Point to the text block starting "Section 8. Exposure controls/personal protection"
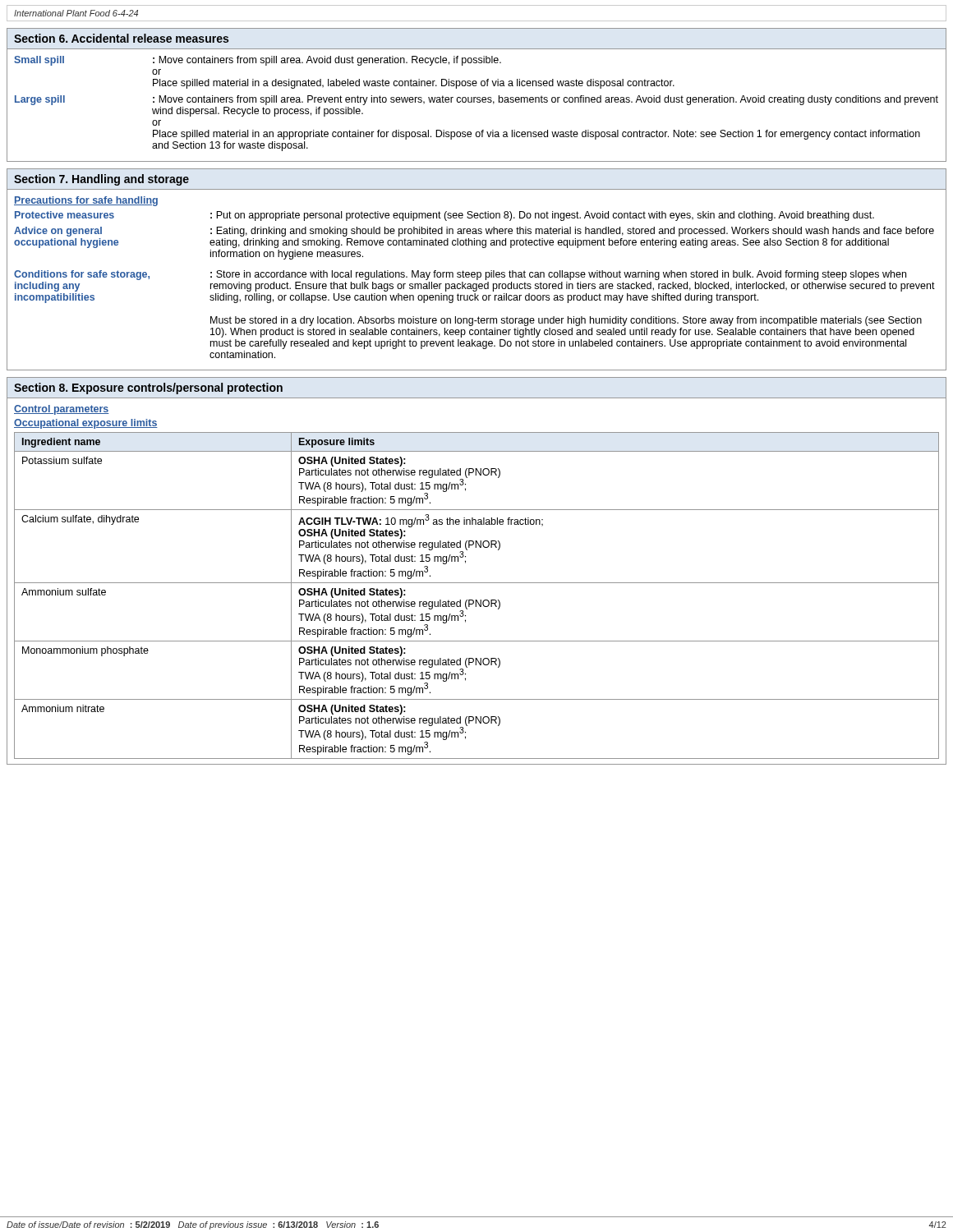The image size is (953, 1232). 149,388
